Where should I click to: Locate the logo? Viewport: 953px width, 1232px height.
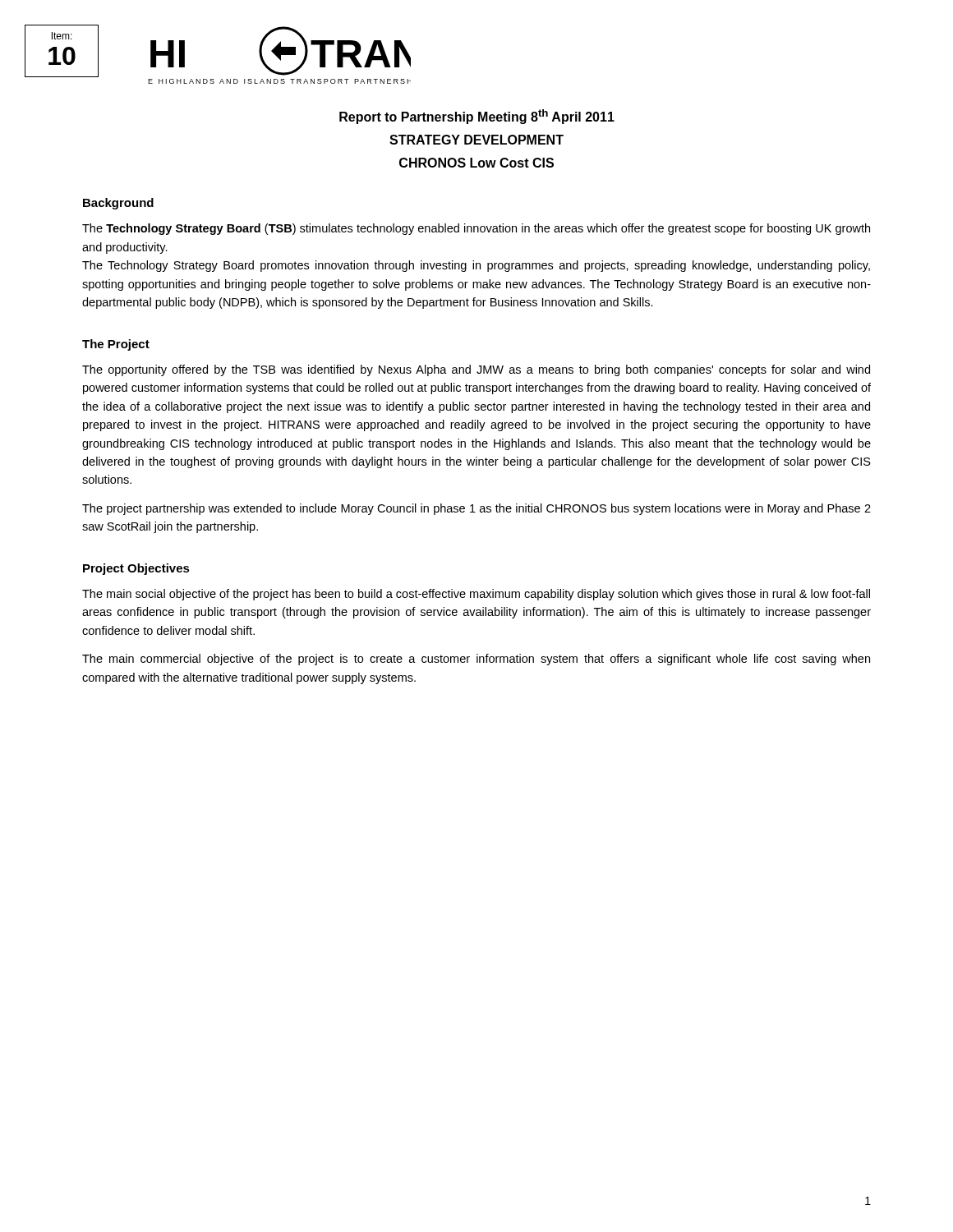[279, 57]
